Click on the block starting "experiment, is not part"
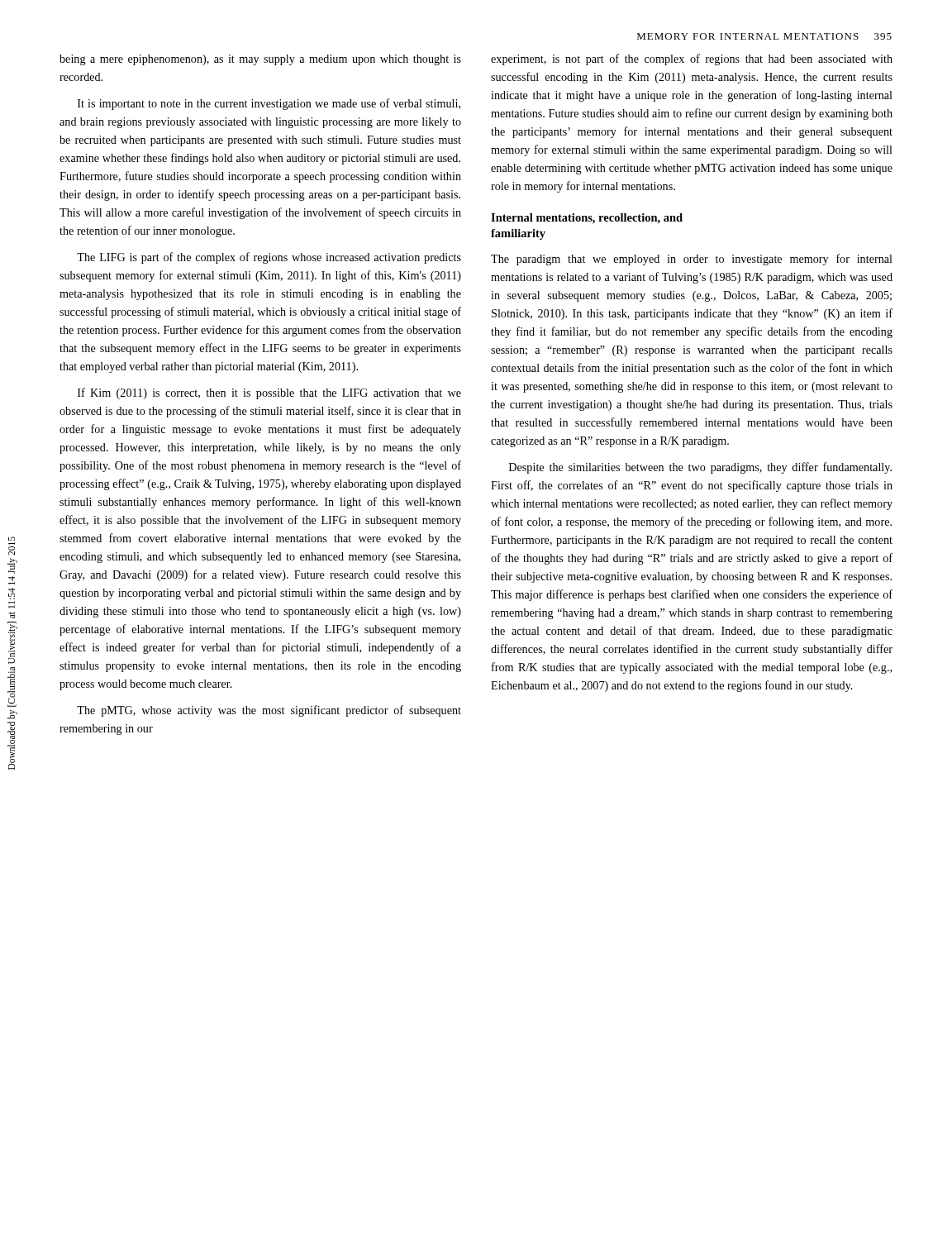The image size is (952, 1240). [692, 122]
